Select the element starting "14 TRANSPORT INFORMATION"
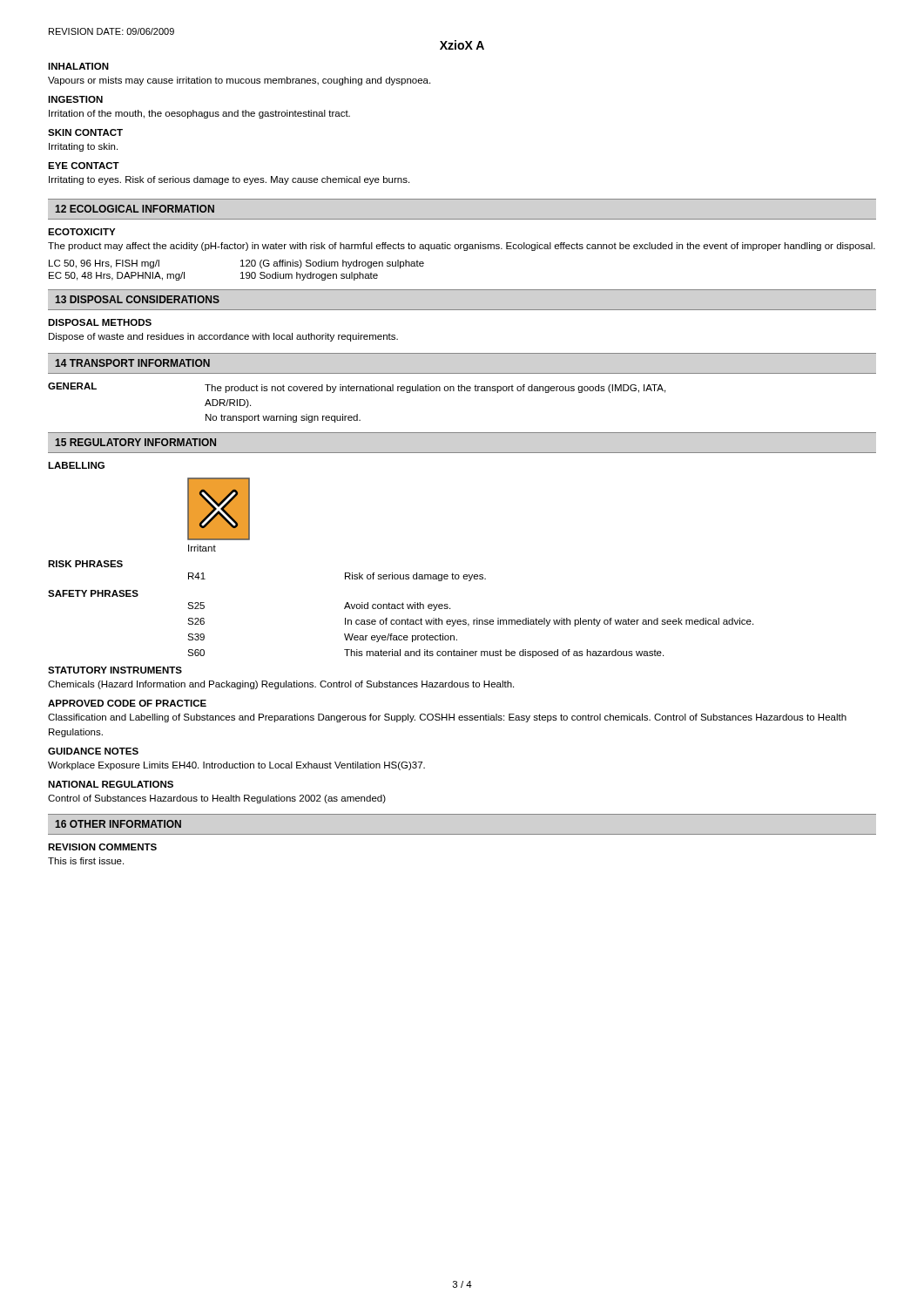Viewport: 924px width, 1307px height. [x=133, y=363]
